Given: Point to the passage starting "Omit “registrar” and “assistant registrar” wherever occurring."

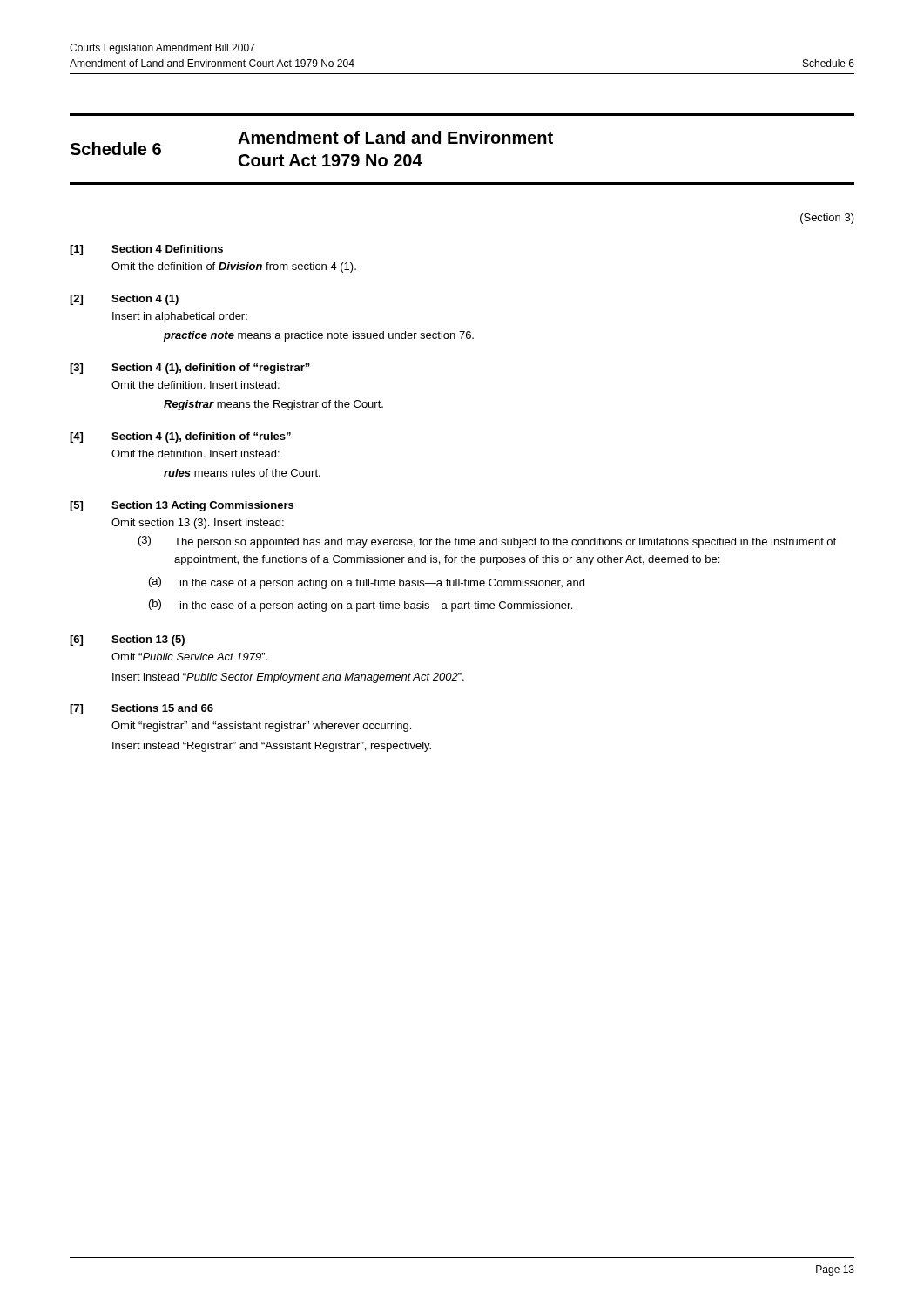Looking at the screenshot, I should pyautogui.click(x=262, y=725).
